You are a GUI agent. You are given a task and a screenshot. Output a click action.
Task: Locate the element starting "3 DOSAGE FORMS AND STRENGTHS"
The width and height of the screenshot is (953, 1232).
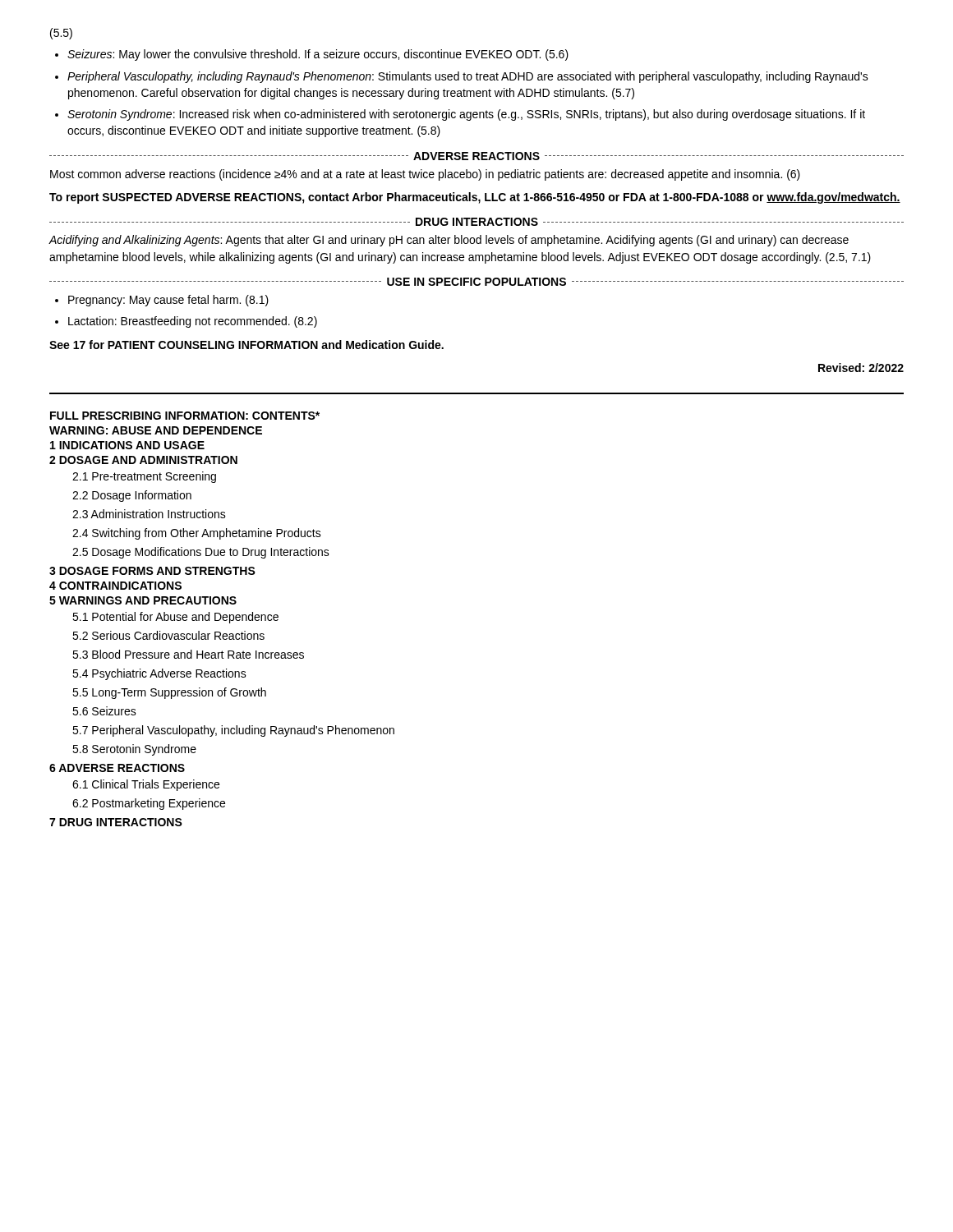click(x=152, y=571)
